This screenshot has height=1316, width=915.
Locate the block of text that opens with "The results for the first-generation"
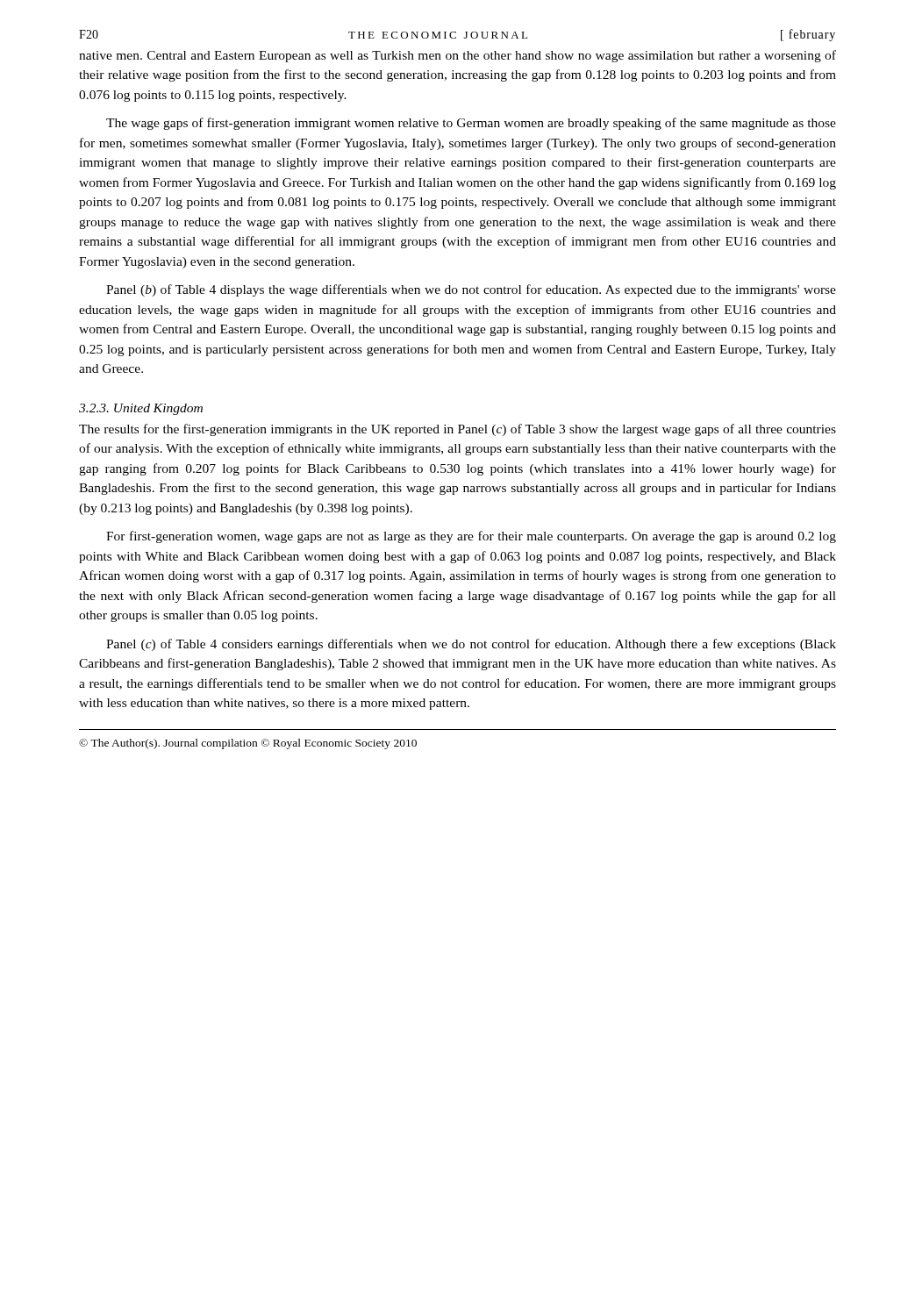click(x=458, y=469)
